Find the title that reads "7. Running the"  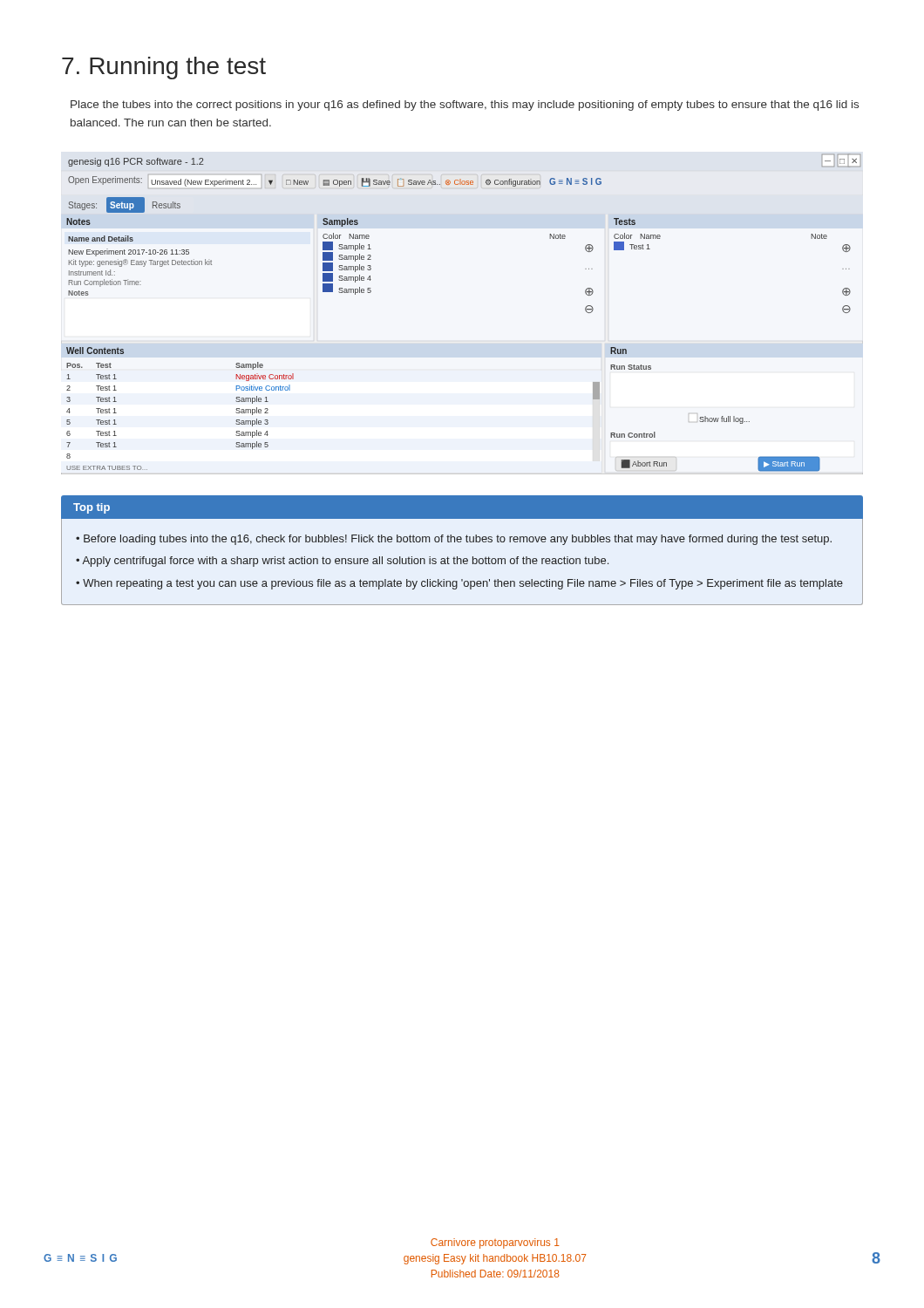click(x=163, y=66)
